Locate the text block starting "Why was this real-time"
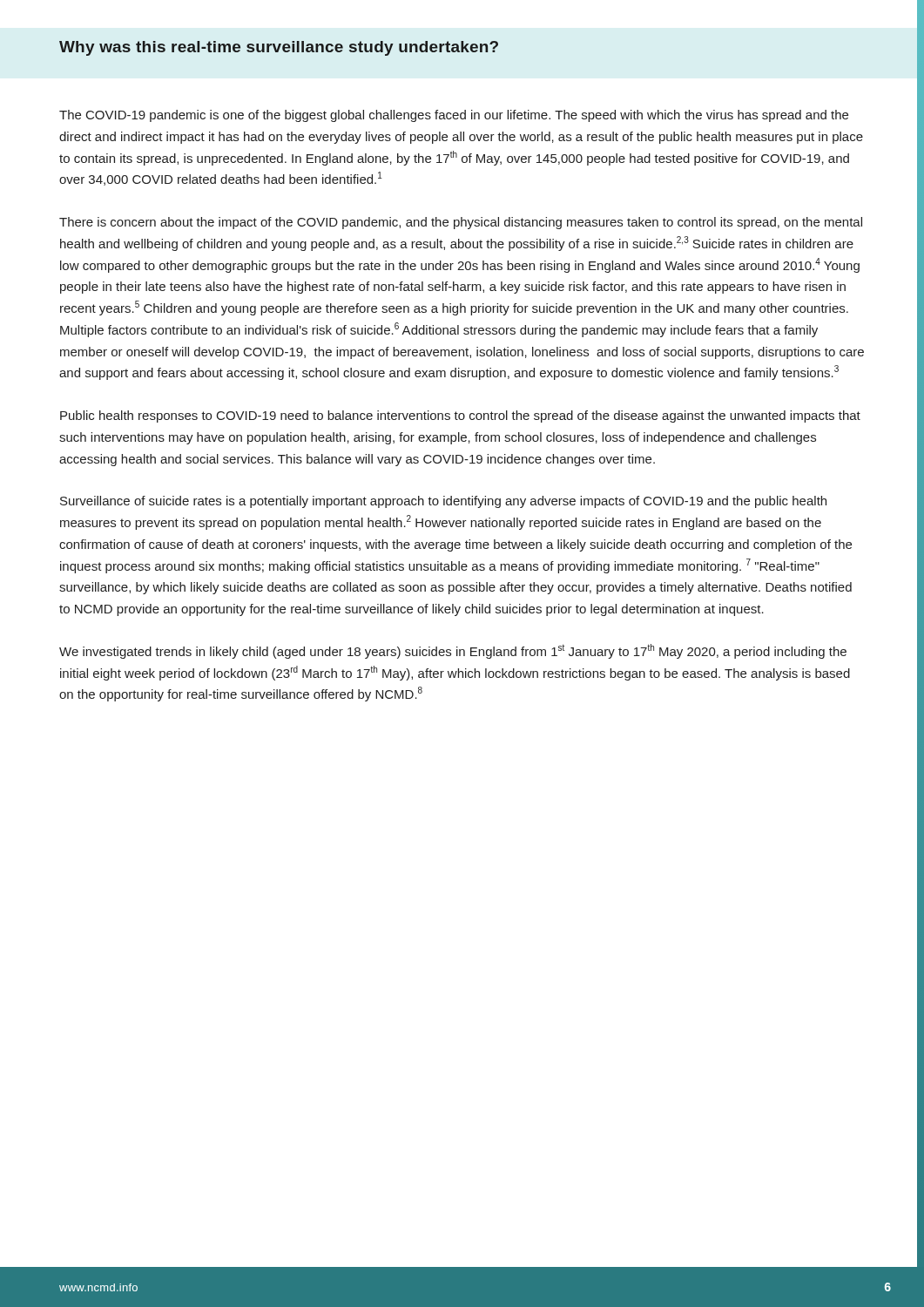The height and width of the screenshot is (1307, 924). click(x=479, y=47)
